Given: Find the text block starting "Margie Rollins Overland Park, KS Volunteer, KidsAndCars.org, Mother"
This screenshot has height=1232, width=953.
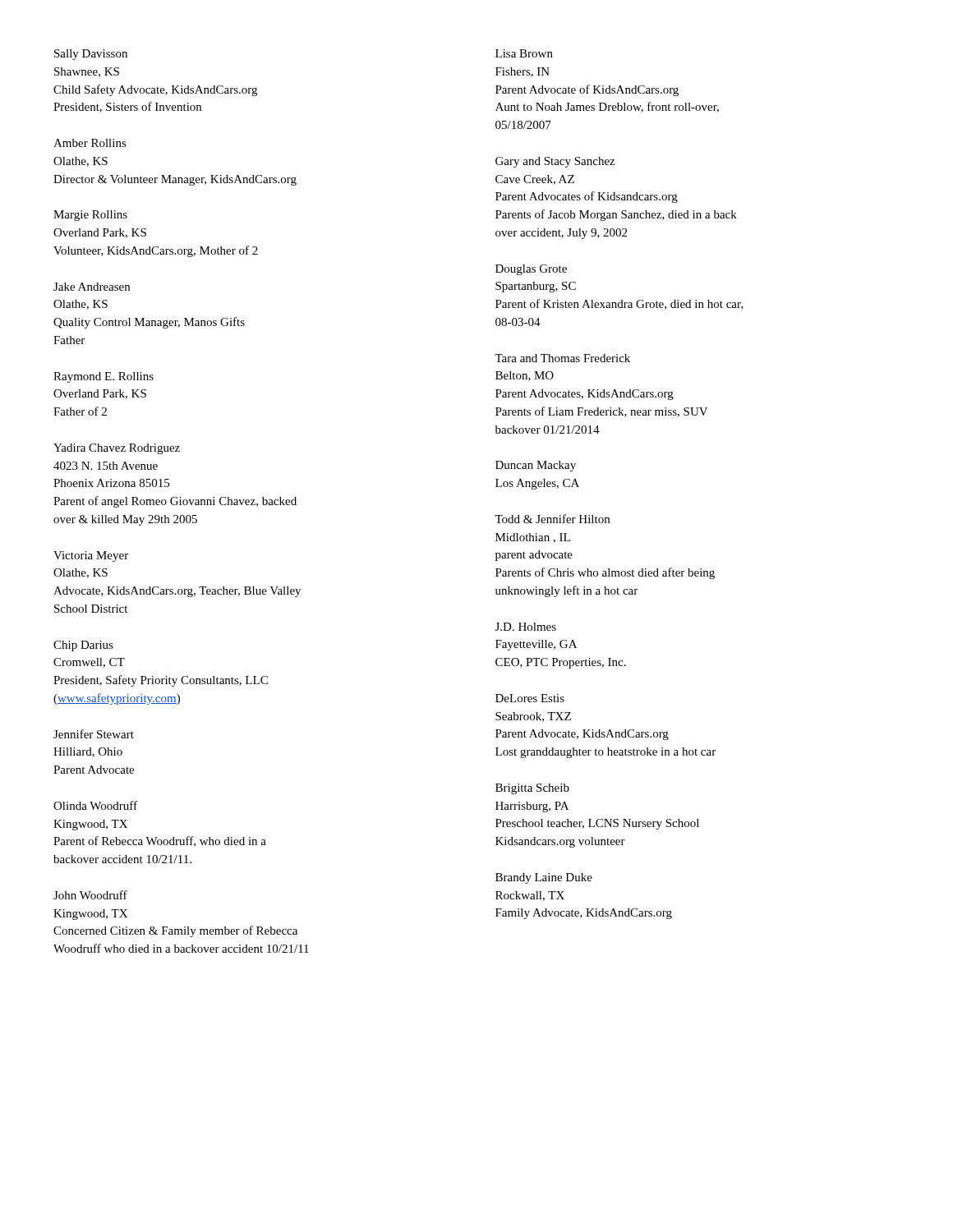Looking at the screenshot, I should coord(90,216).
